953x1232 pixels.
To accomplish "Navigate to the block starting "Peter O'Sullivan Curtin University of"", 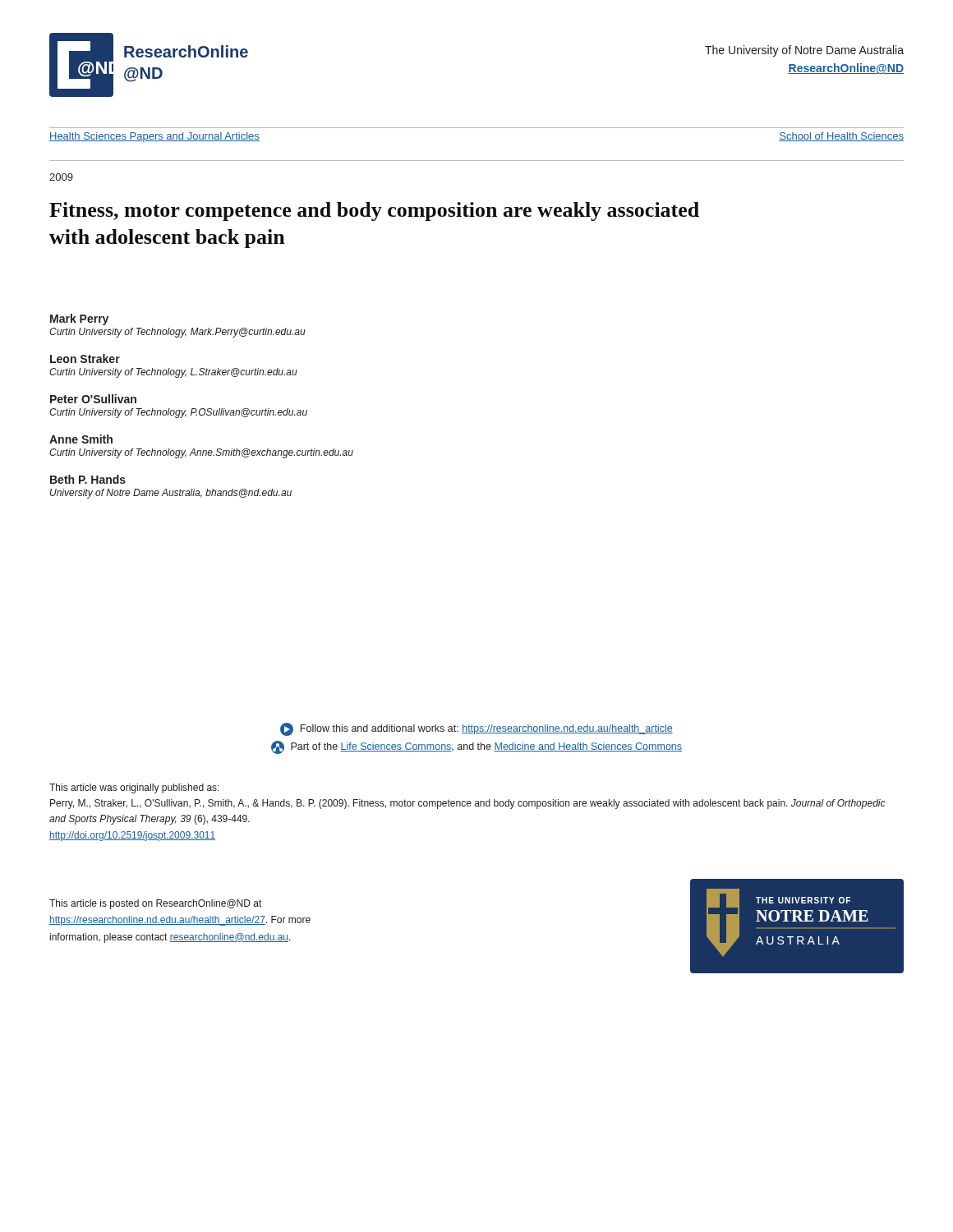I will [x=201, y=405].
